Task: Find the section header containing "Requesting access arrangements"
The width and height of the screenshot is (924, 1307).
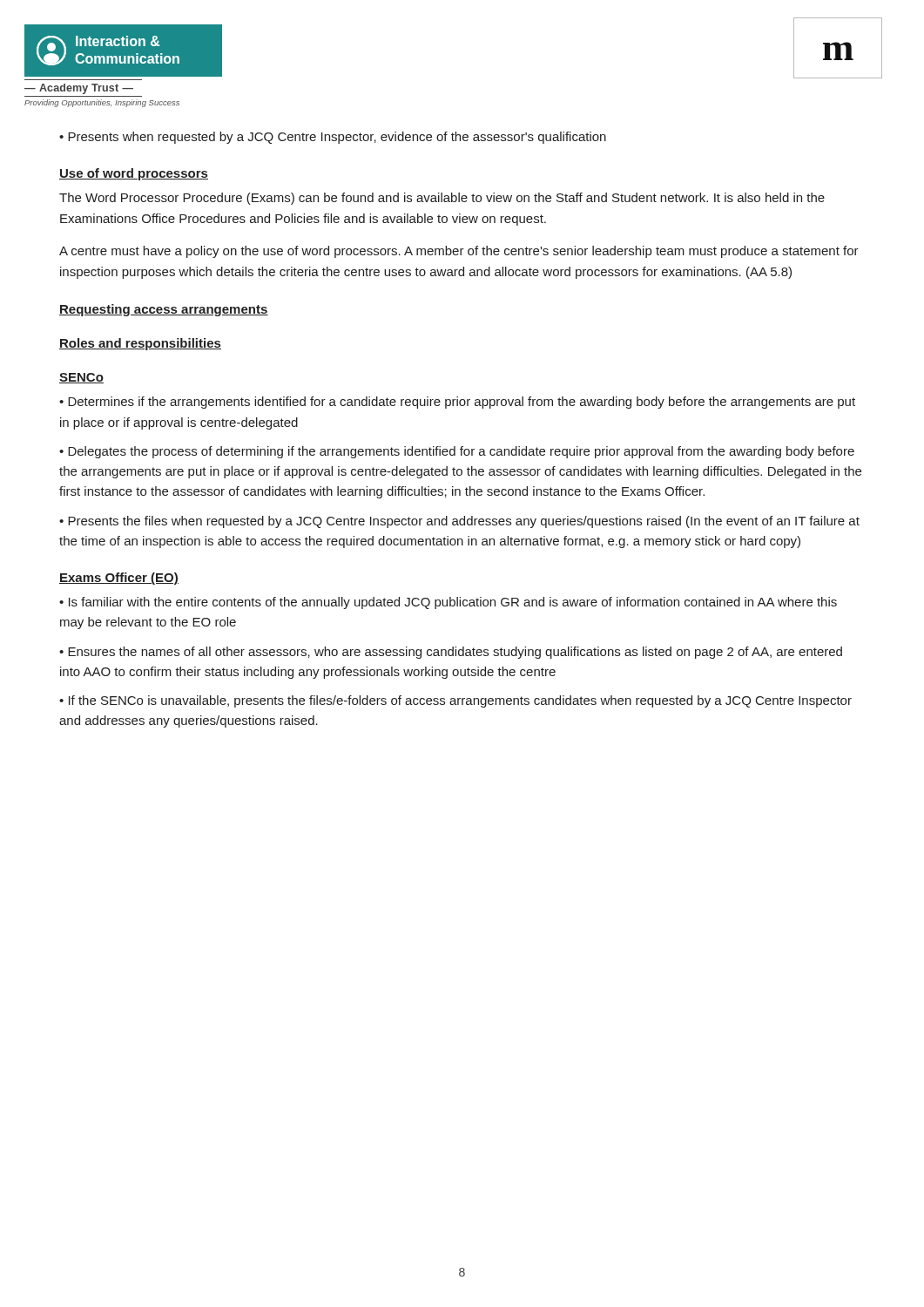Action: click(163, 309)
